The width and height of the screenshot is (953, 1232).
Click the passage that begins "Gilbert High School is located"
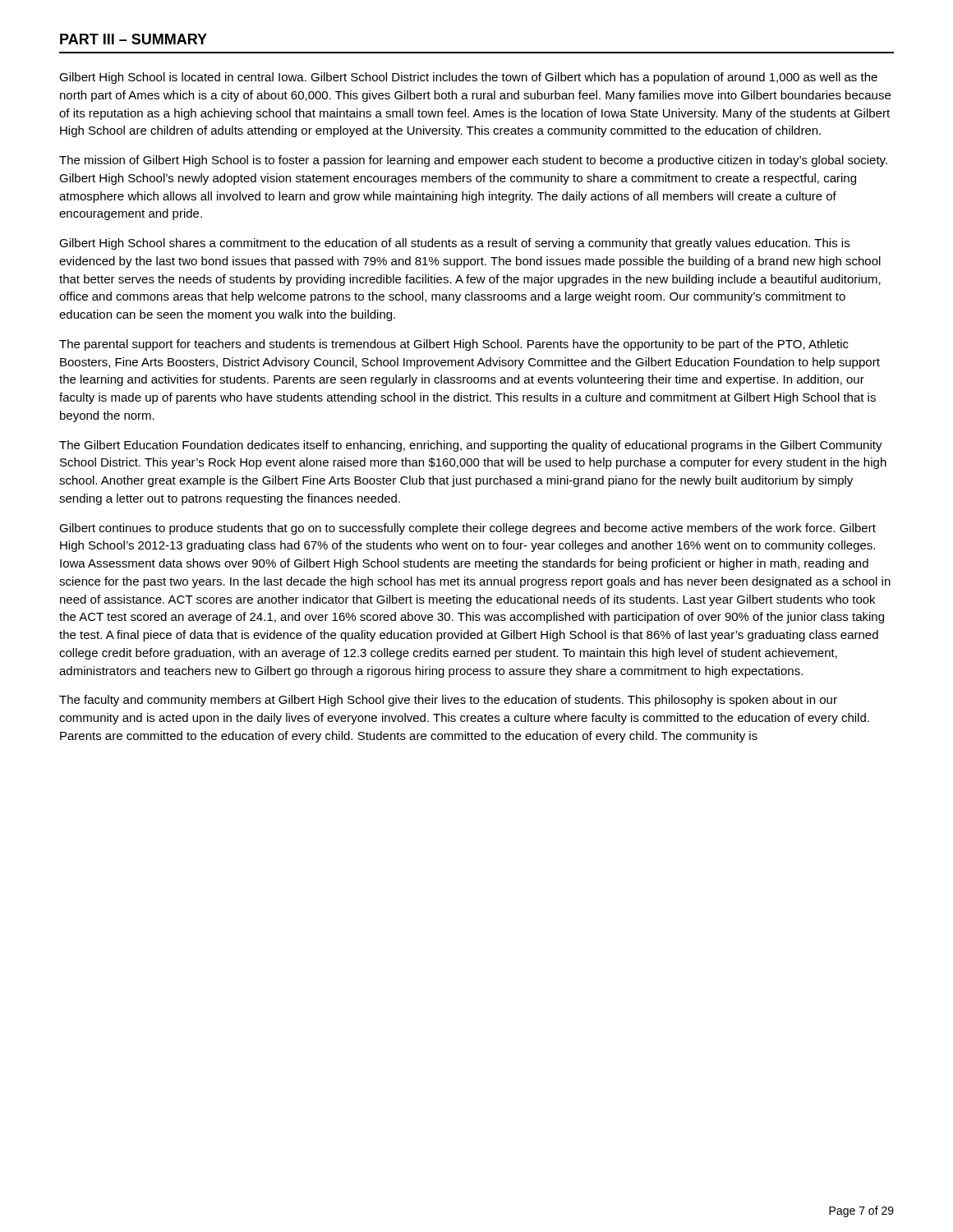pyautogui.click(x=476, y=104)
